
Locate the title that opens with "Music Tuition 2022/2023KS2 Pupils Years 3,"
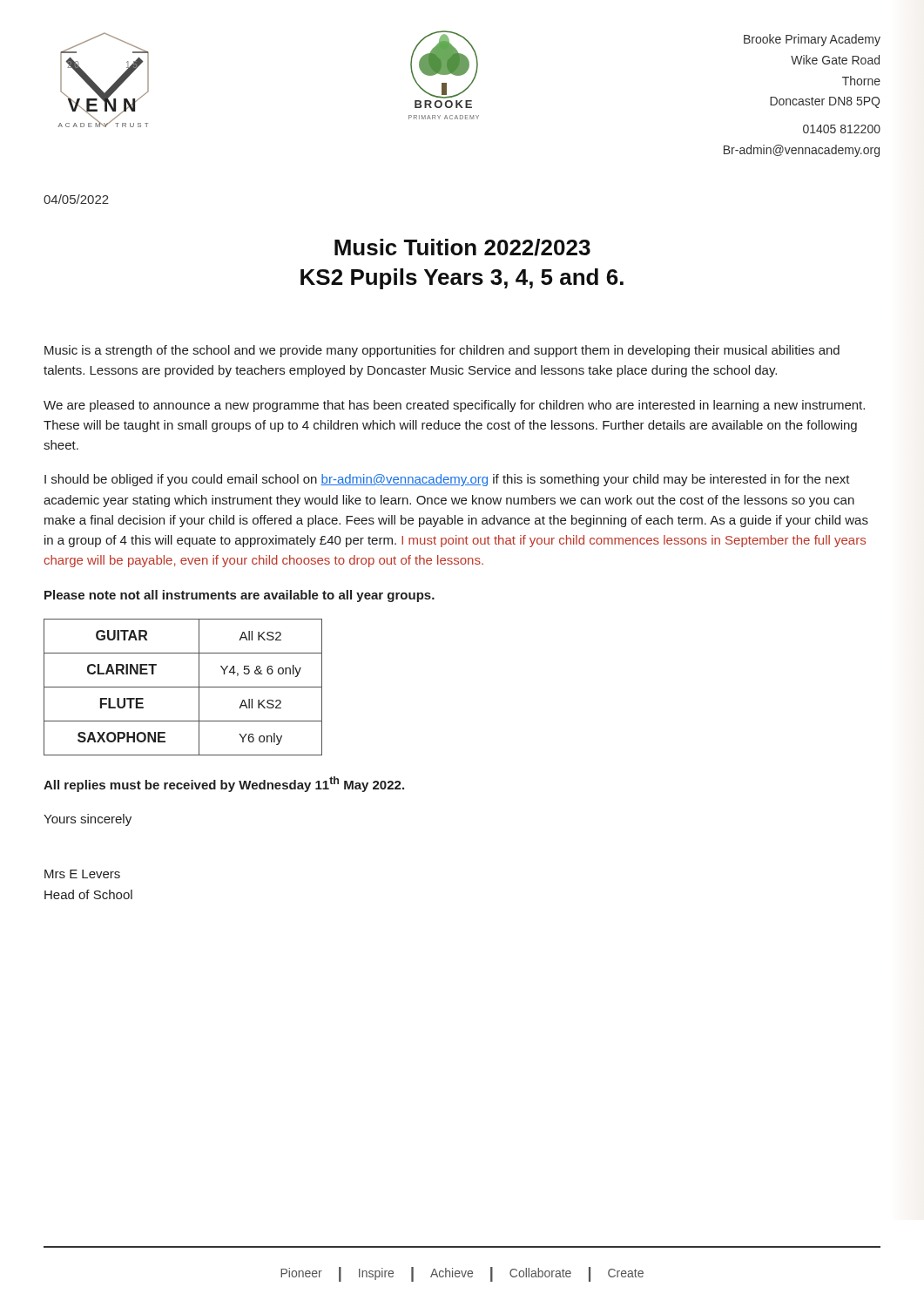click(x=462, y=263)
